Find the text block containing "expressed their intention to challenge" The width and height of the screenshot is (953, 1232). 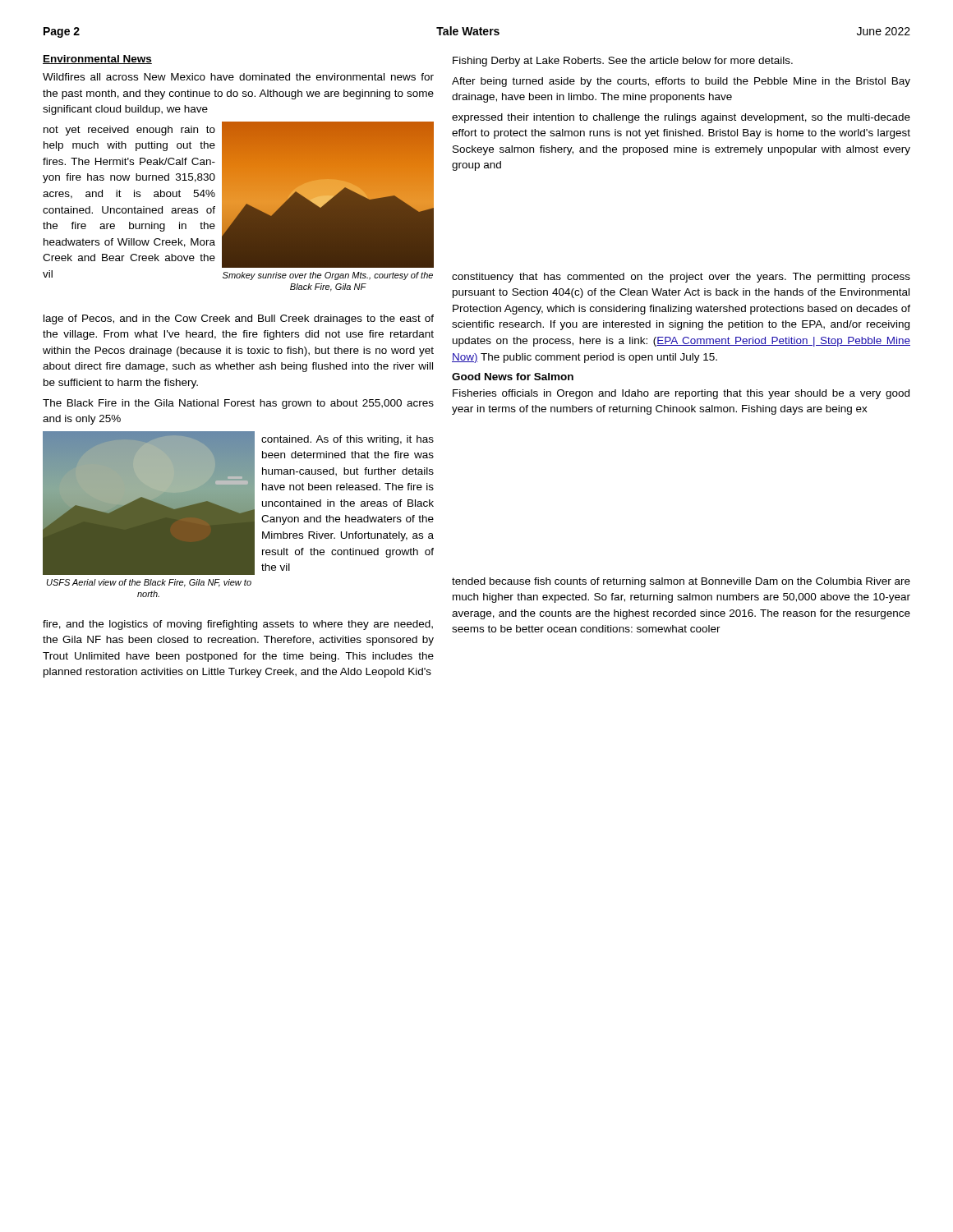pos(681,141)
